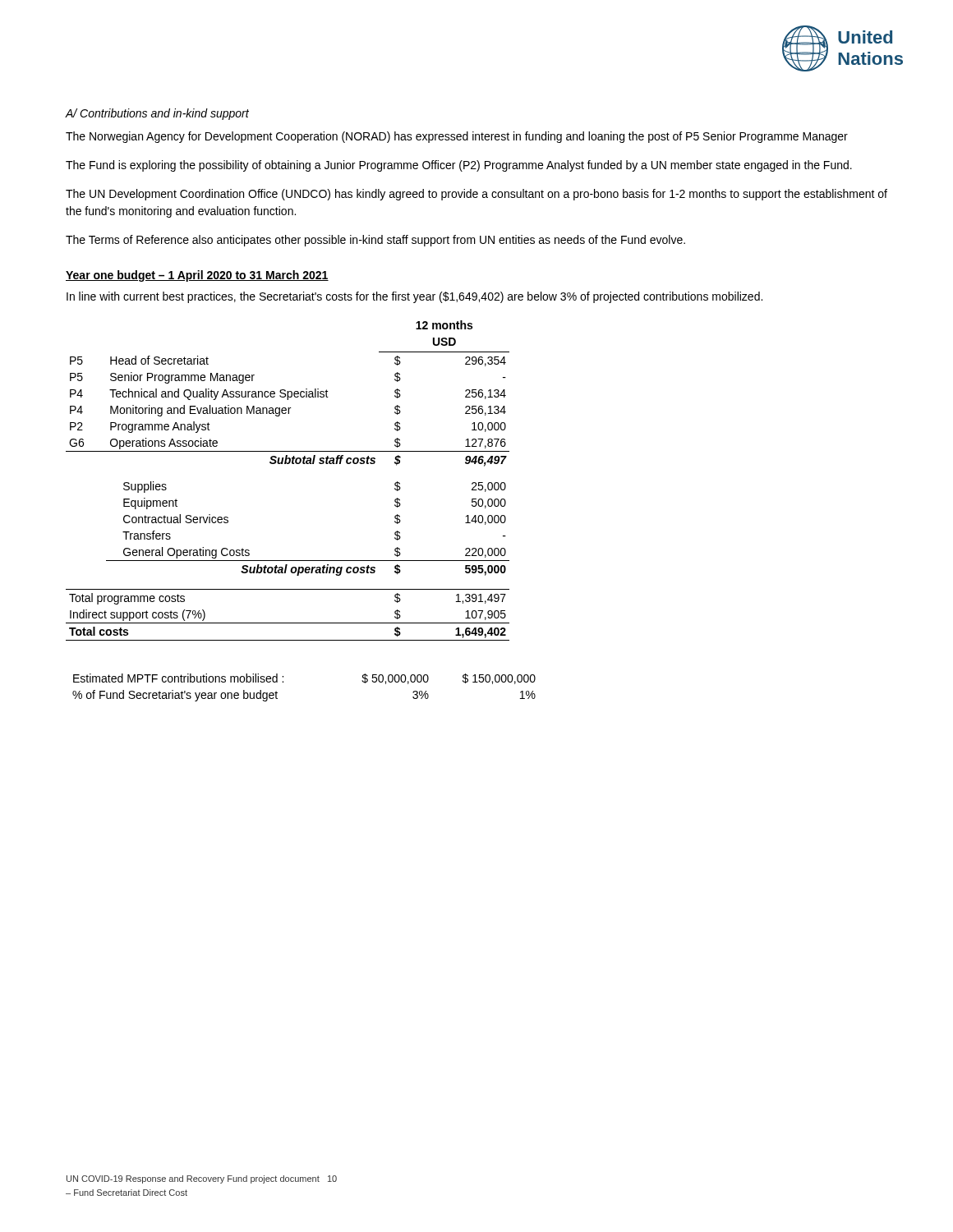The image size is (953, 1232).
Task: Click on the logo
Action: [843, 48]
